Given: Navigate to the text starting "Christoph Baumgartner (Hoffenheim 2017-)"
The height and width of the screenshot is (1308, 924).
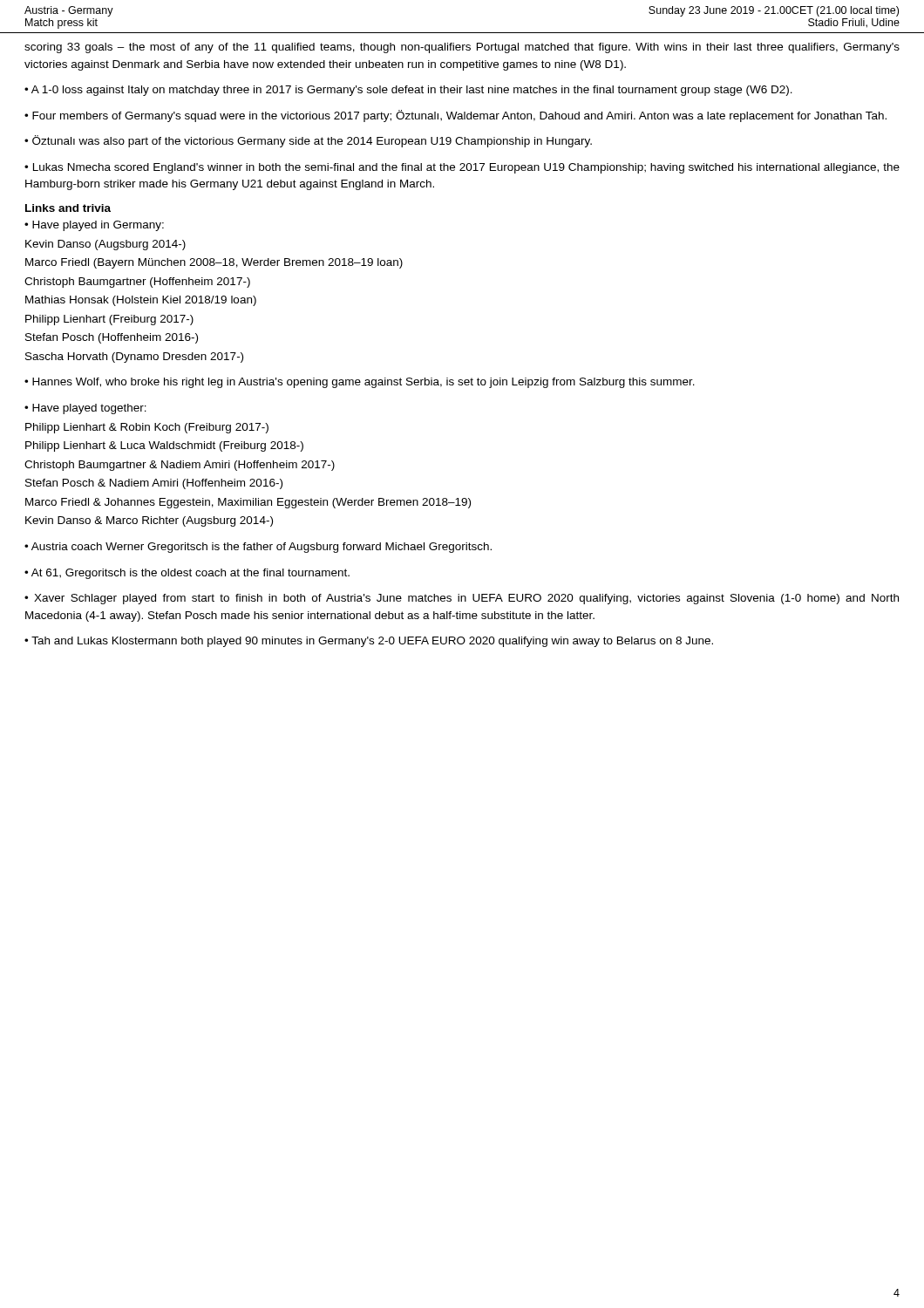Looking at the screenshot, I should [x=137, y=281].
